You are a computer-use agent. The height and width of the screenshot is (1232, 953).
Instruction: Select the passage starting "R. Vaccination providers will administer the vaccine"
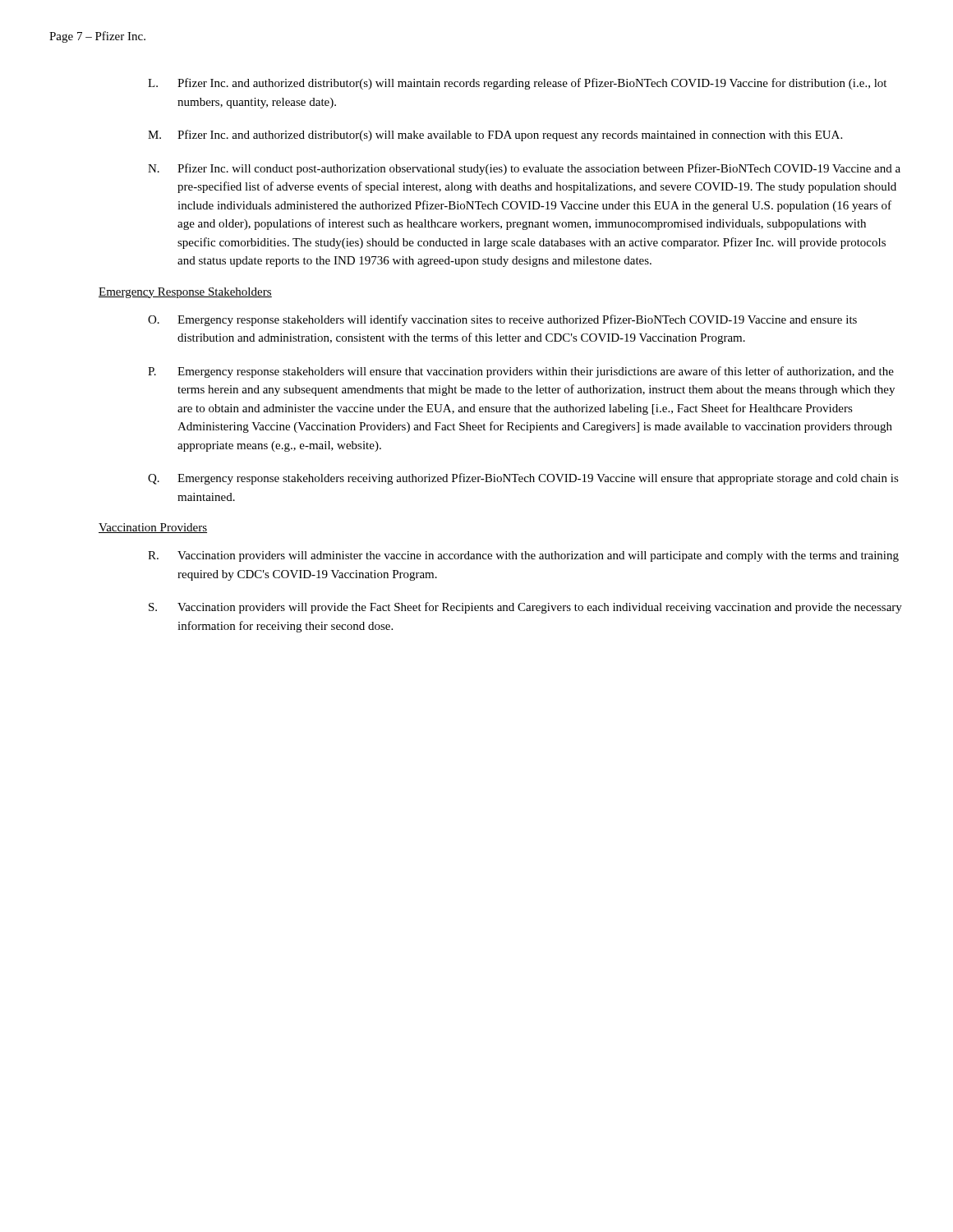(x=526, y=565)
